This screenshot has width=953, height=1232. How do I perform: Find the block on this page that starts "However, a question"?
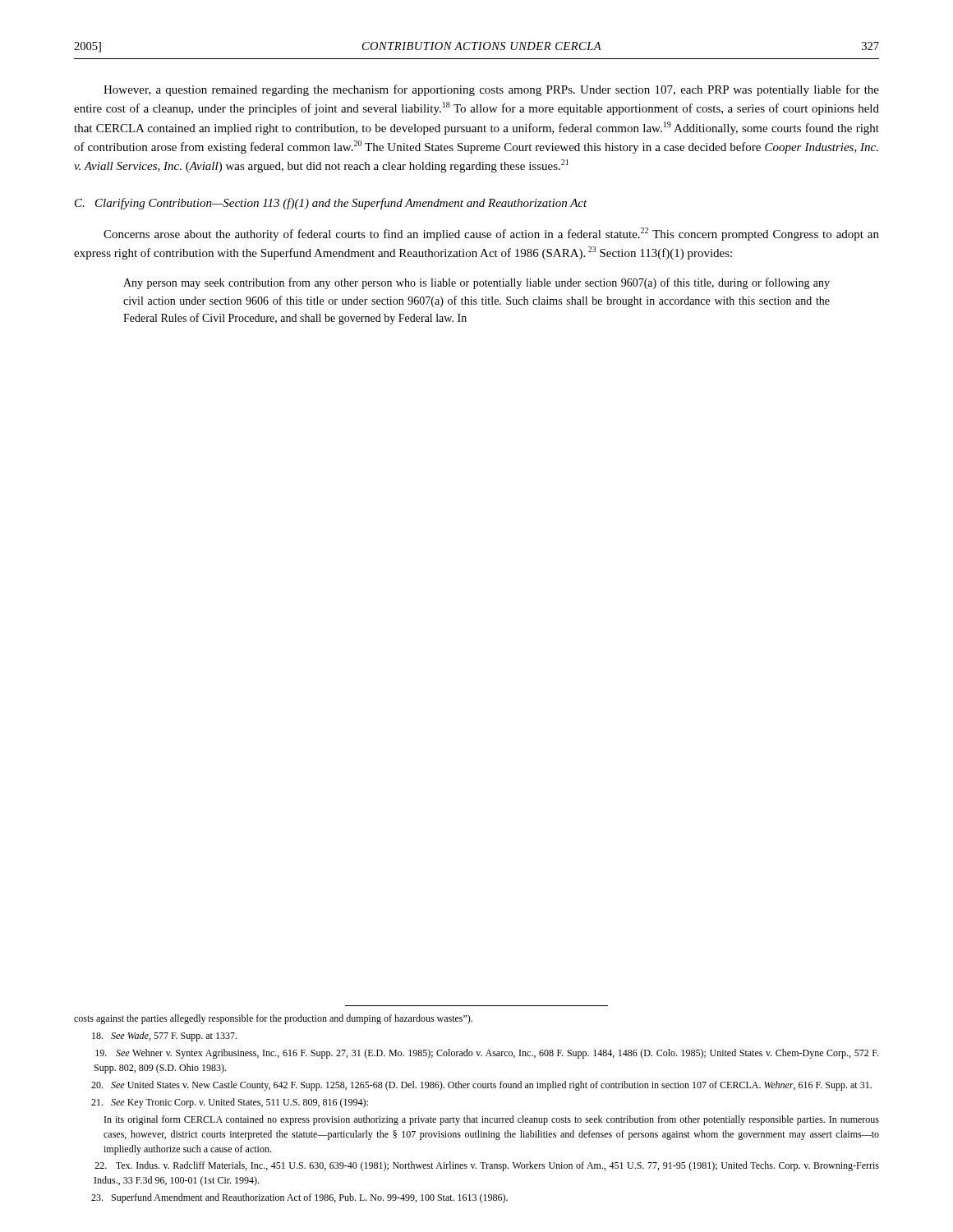point(476,128)
